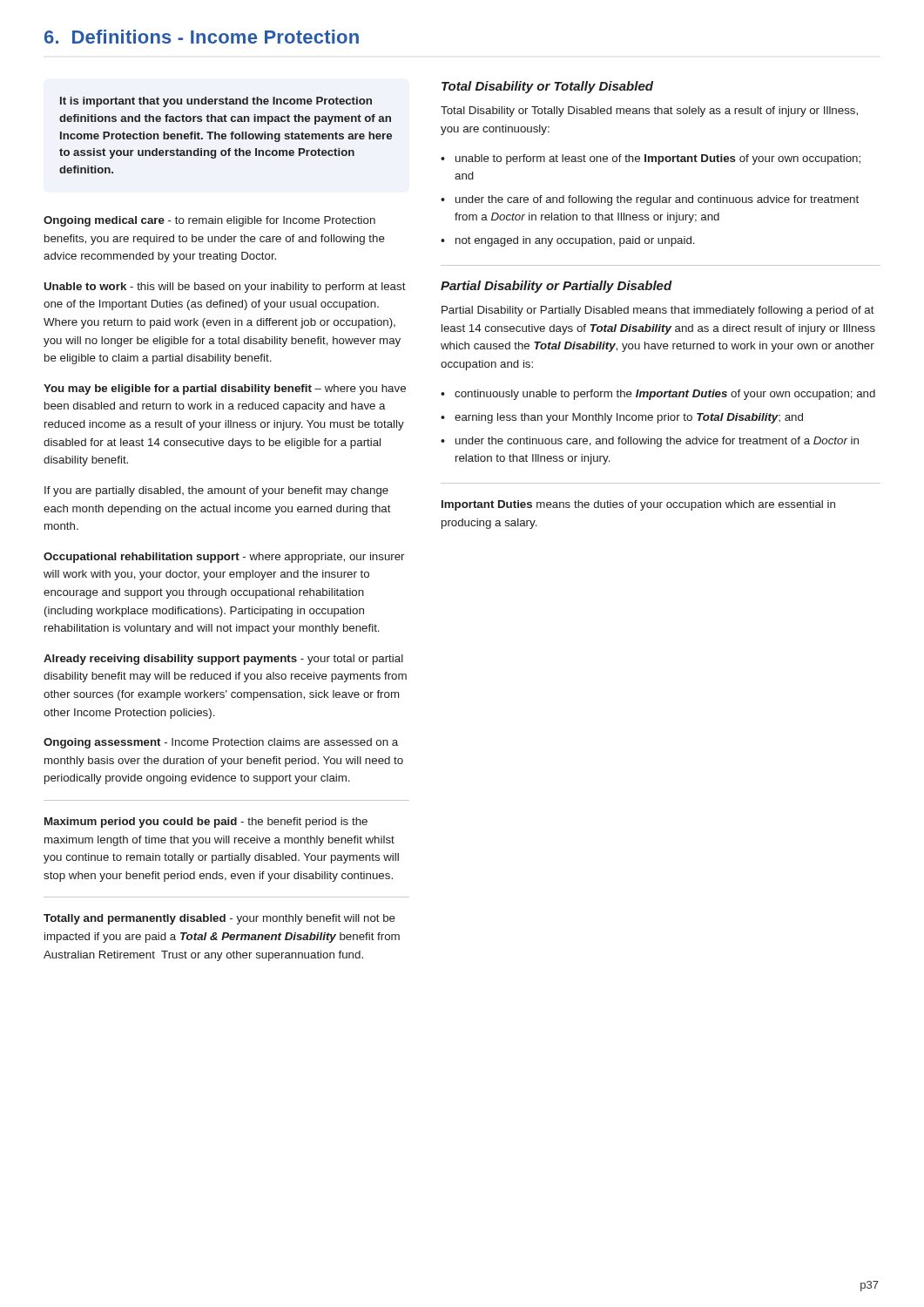Point to the passage starting "earning less than your Monthly Income prior to"
Image resolution: width=924 pixels, height=1307 pixels.
(629, 417)
